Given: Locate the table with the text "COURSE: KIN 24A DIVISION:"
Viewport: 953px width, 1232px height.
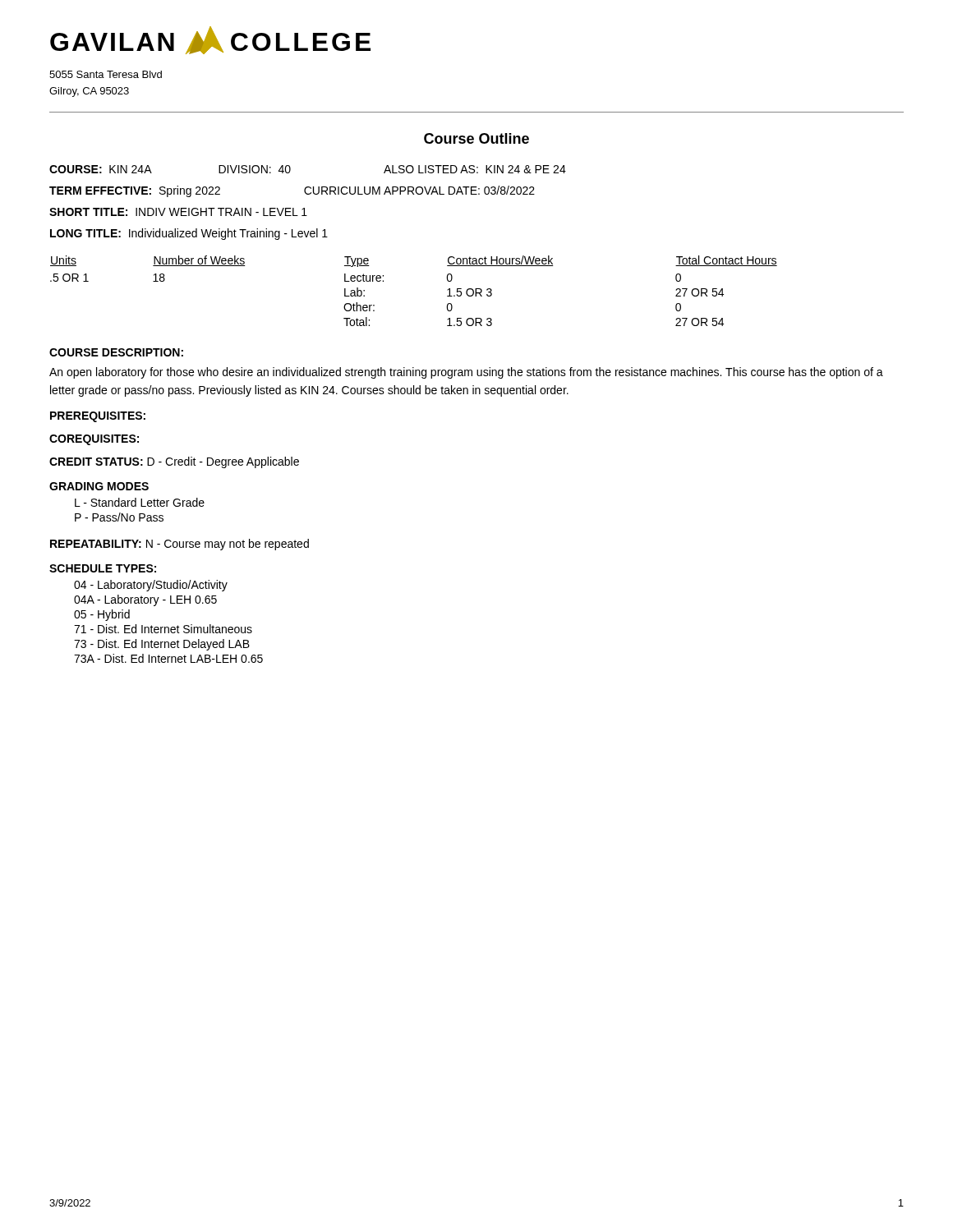Looking at the screenshot, I should point(476,201).
